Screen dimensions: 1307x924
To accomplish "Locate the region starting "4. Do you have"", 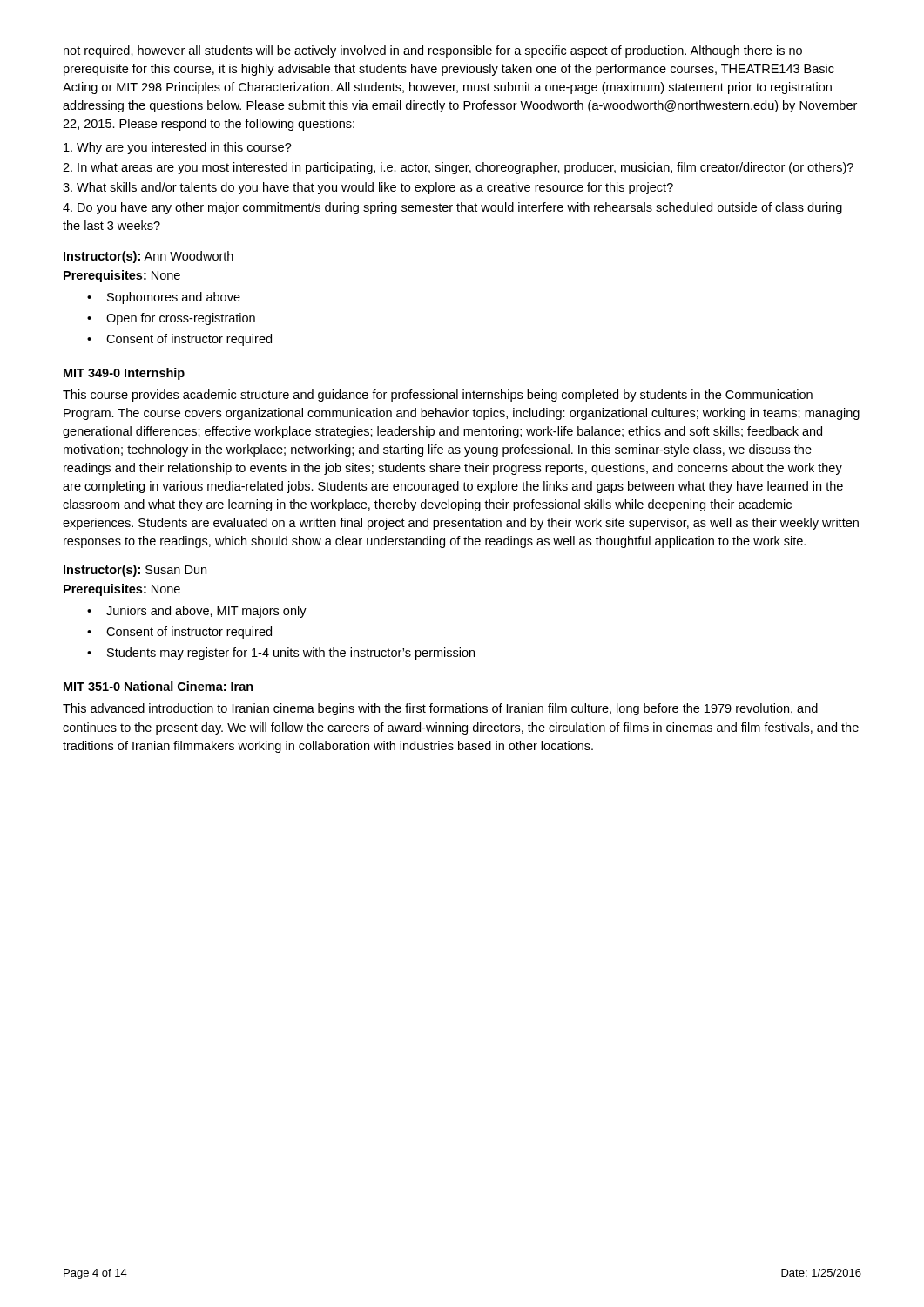I will click(x=453, y=217).
